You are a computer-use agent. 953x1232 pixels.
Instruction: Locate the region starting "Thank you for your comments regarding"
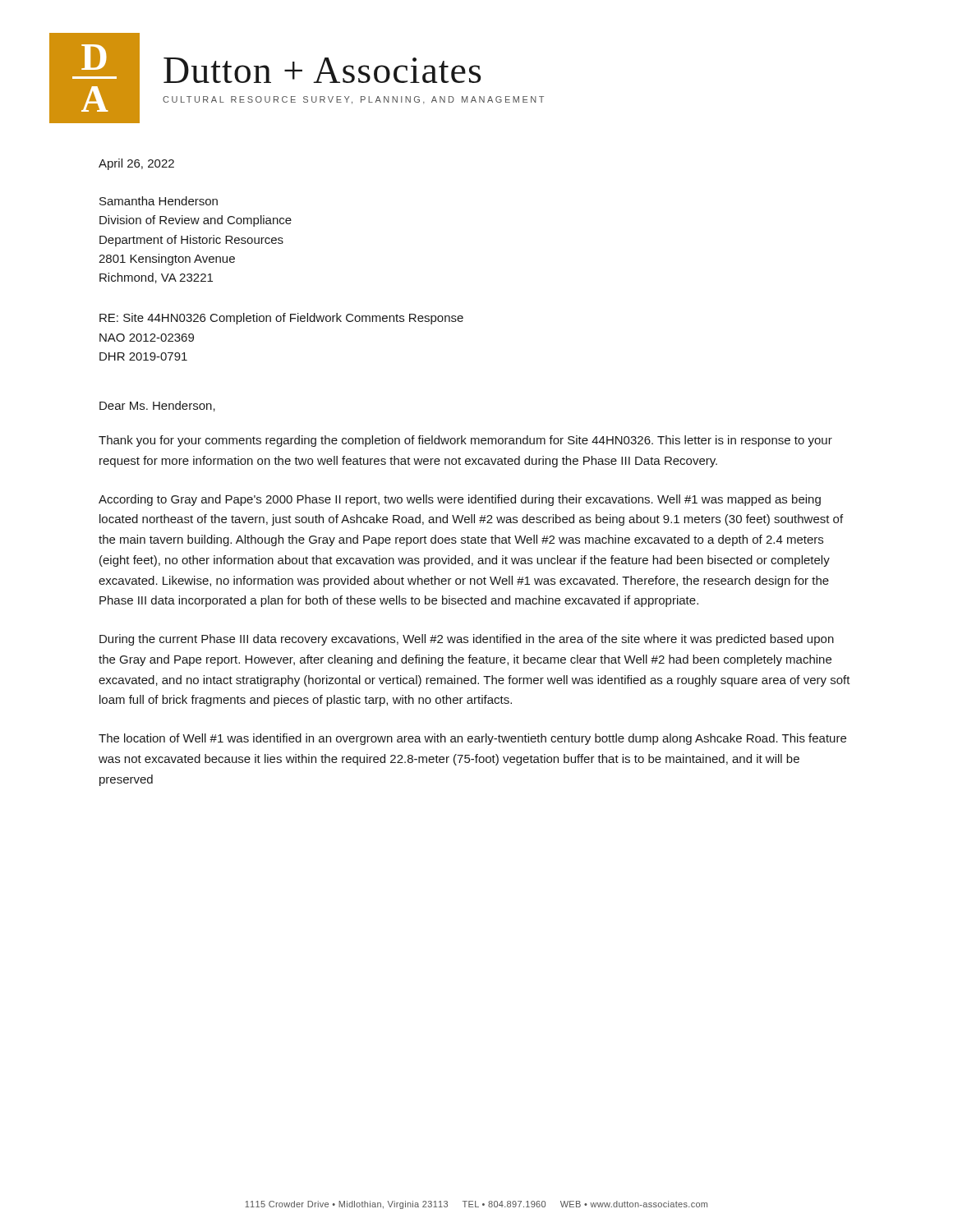tap(465, 450)
